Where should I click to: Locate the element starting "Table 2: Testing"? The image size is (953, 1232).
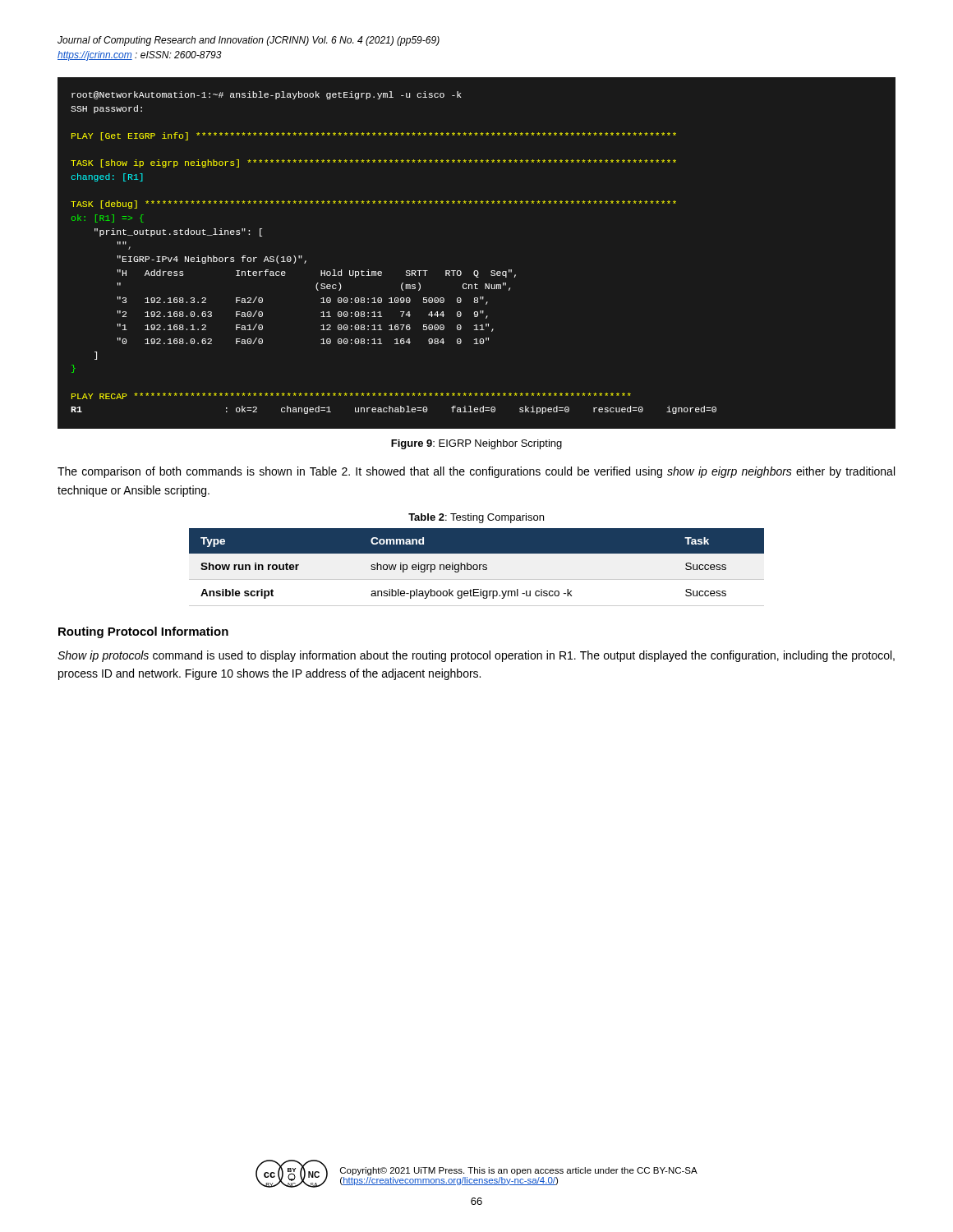click(x=476, y=517)
